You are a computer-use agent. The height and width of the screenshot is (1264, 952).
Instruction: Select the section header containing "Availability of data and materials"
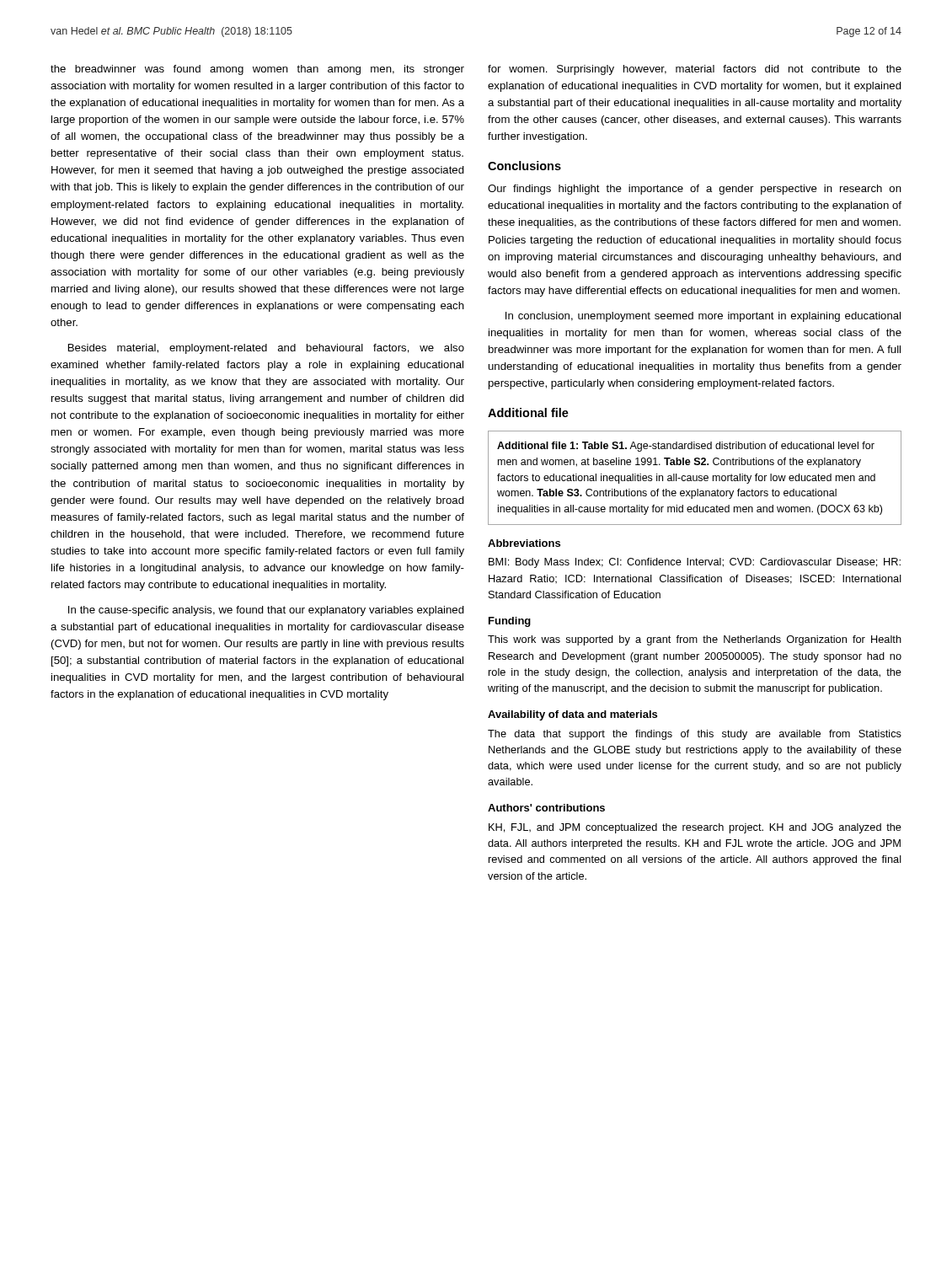[x=573, y=714]
